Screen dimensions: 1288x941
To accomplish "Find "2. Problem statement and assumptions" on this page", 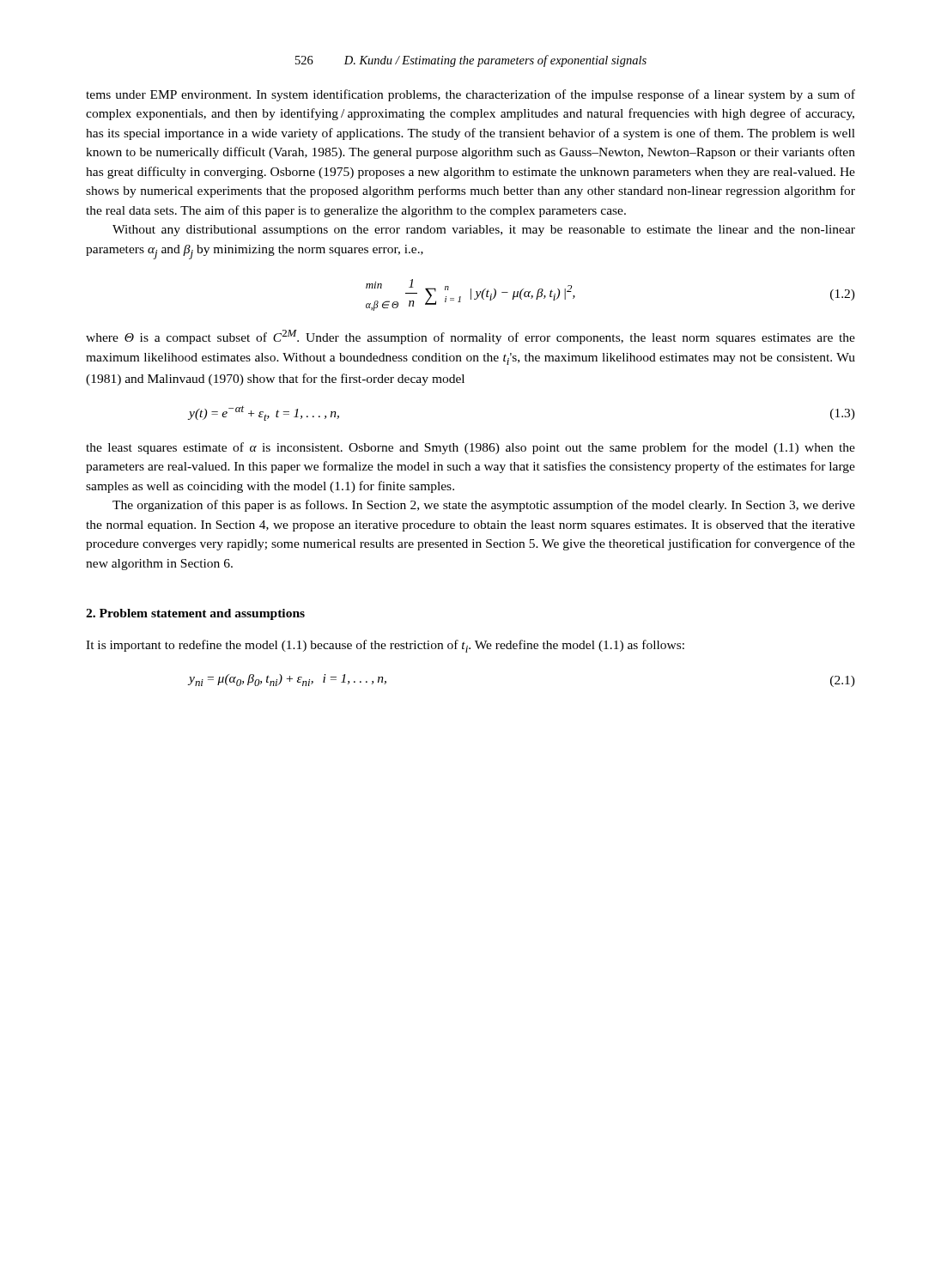I will coord(195,613).
